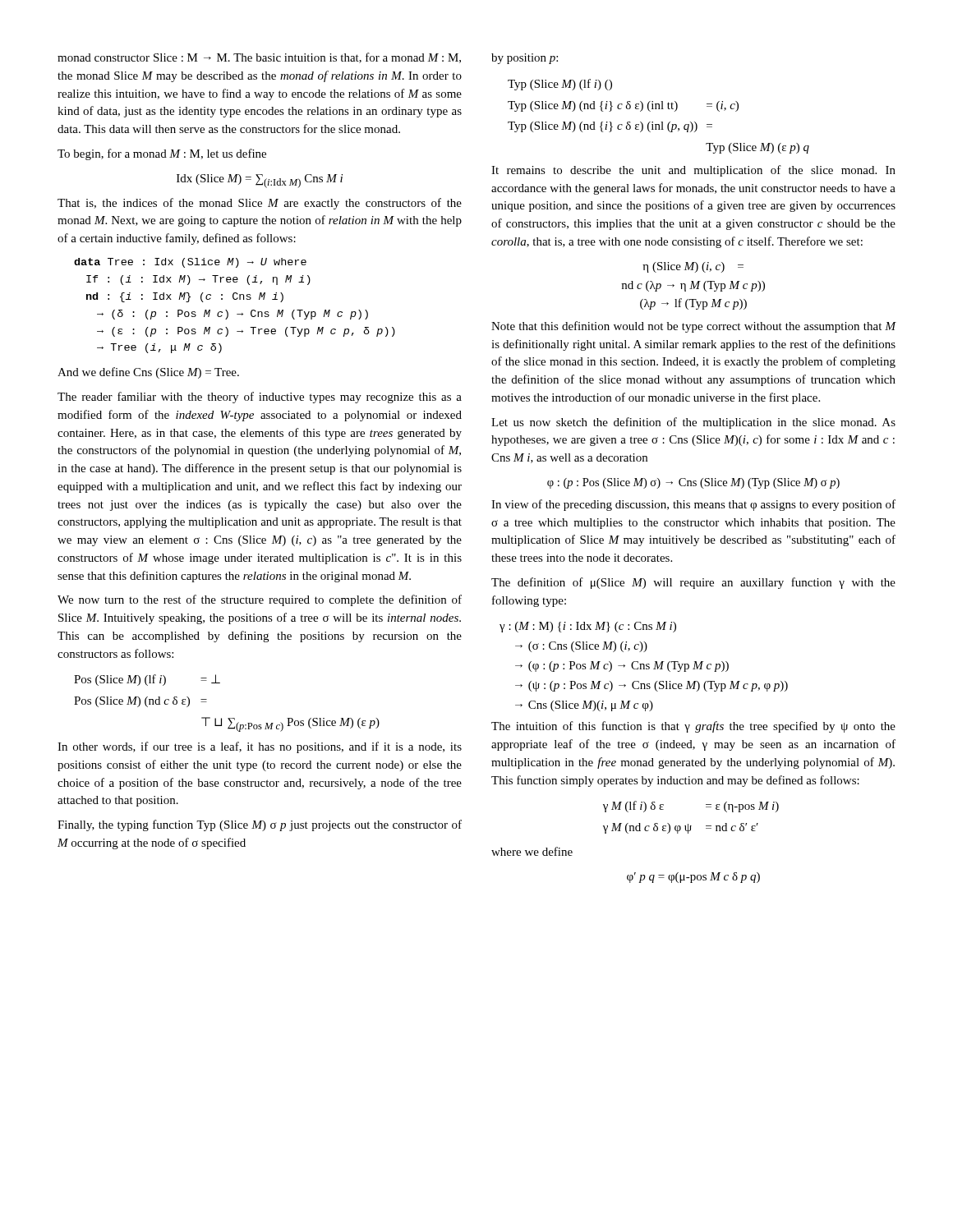Viewport: 953px width, 1232px height.
Task: Find the block on this page that starts "The intuition of this"
Action: [x=693, y=754]
